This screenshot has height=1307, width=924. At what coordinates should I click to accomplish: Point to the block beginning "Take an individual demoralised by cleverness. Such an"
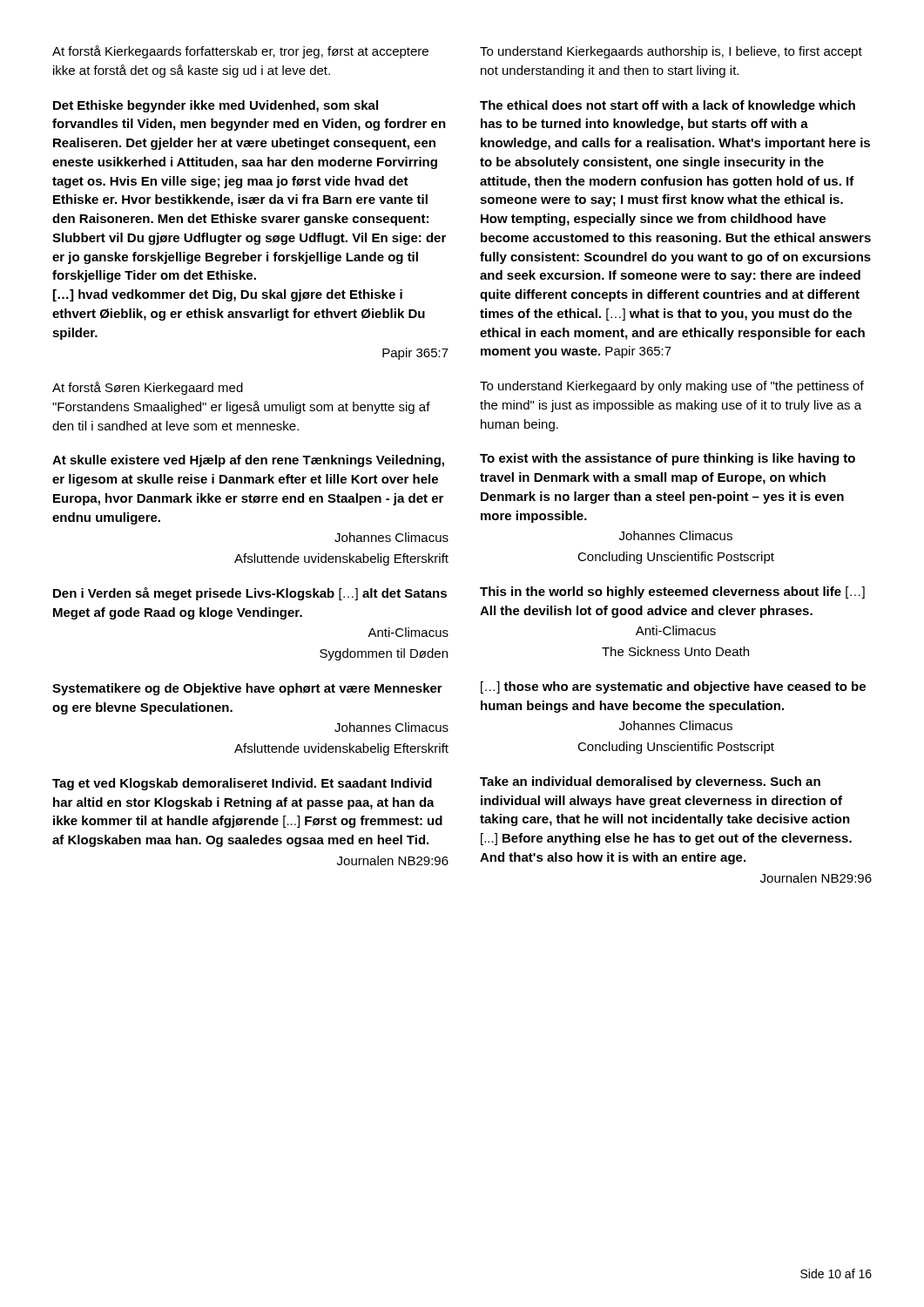[x=676, y=830]
